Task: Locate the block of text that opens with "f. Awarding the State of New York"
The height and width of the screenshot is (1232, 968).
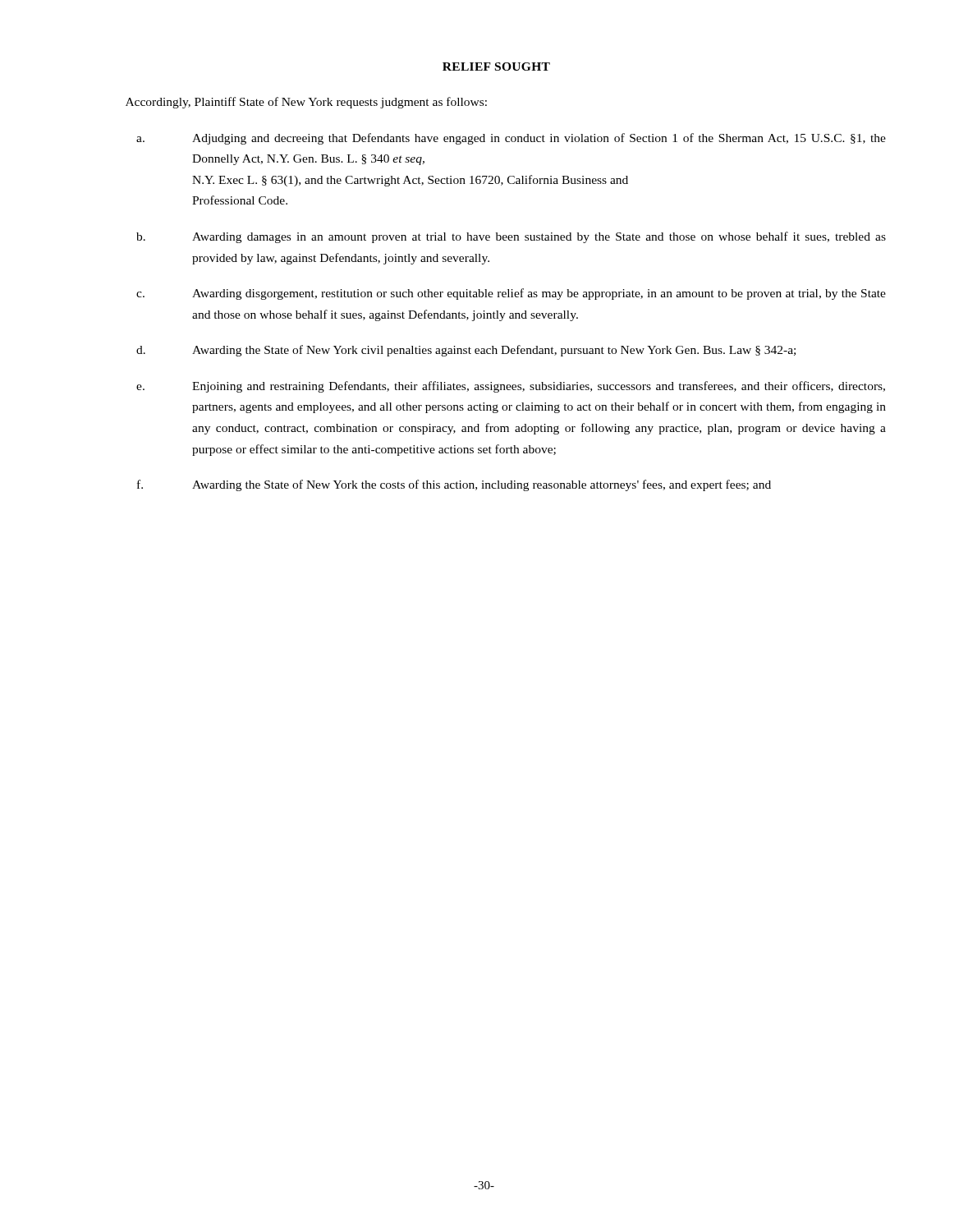Action: (x=496, y=484)
